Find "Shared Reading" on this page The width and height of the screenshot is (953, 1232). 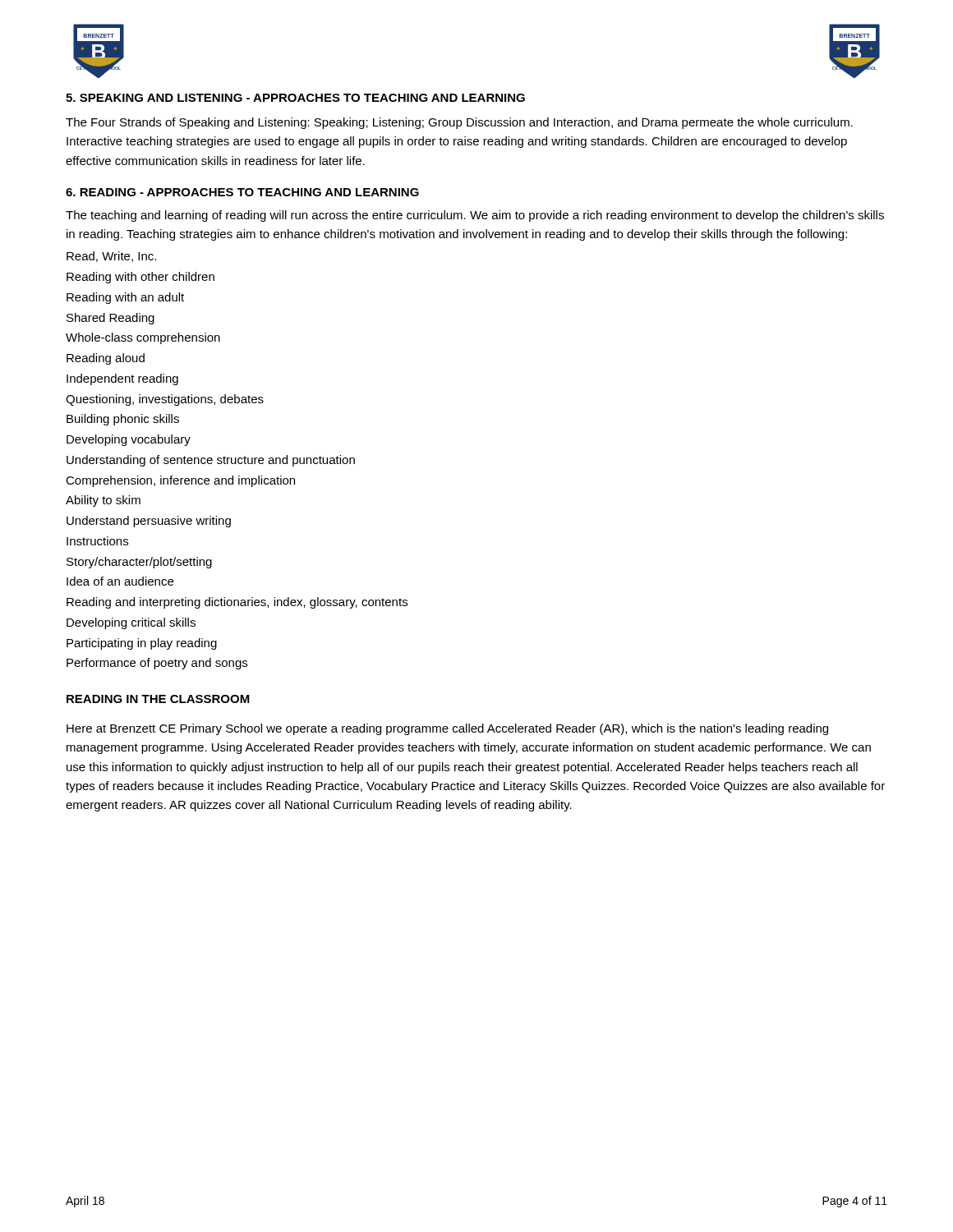pyautogui.click(x=110, y=317)
